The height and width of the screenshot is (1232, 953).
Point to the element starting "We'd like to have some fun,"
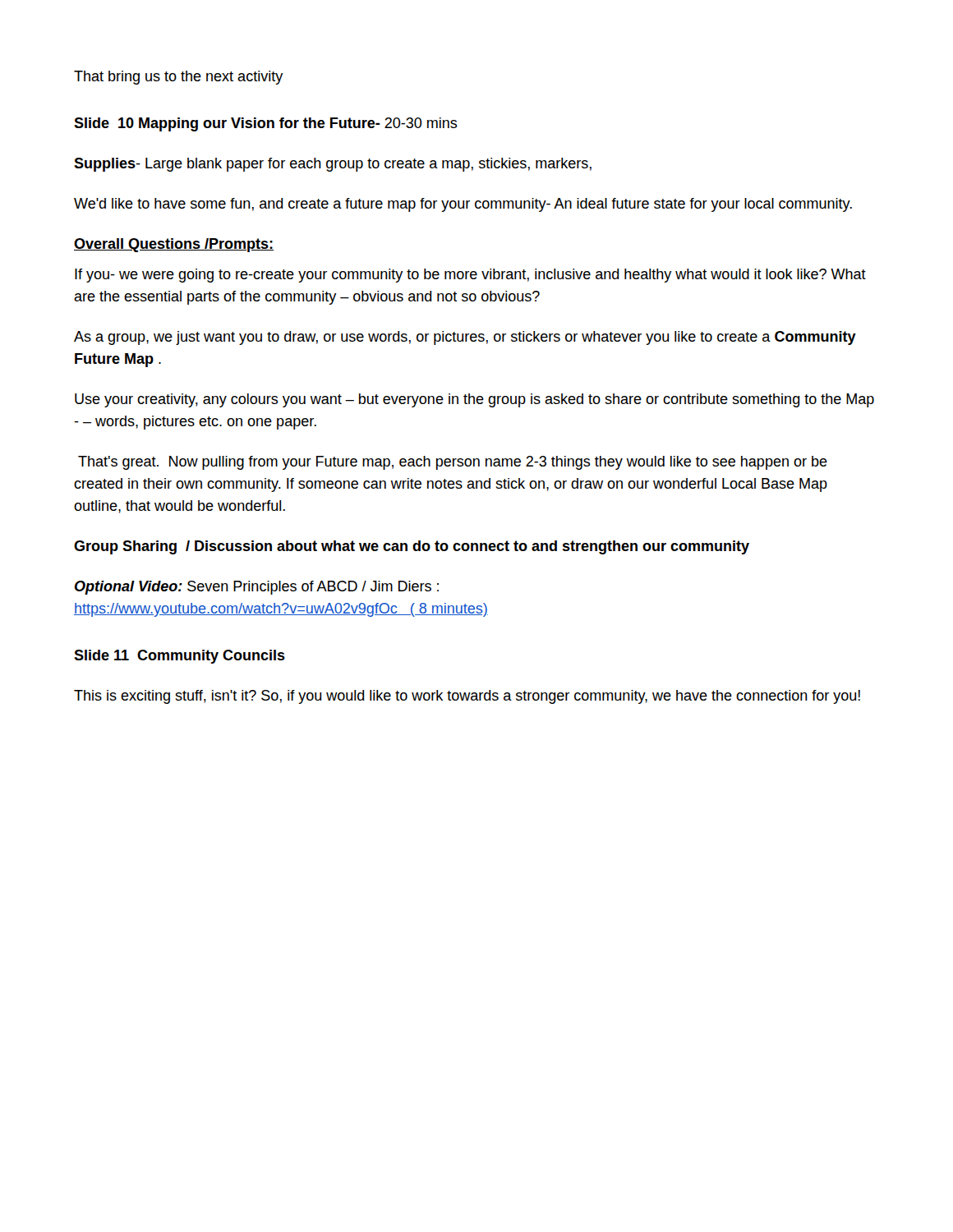pyautogui.click(x=463, y=204)
